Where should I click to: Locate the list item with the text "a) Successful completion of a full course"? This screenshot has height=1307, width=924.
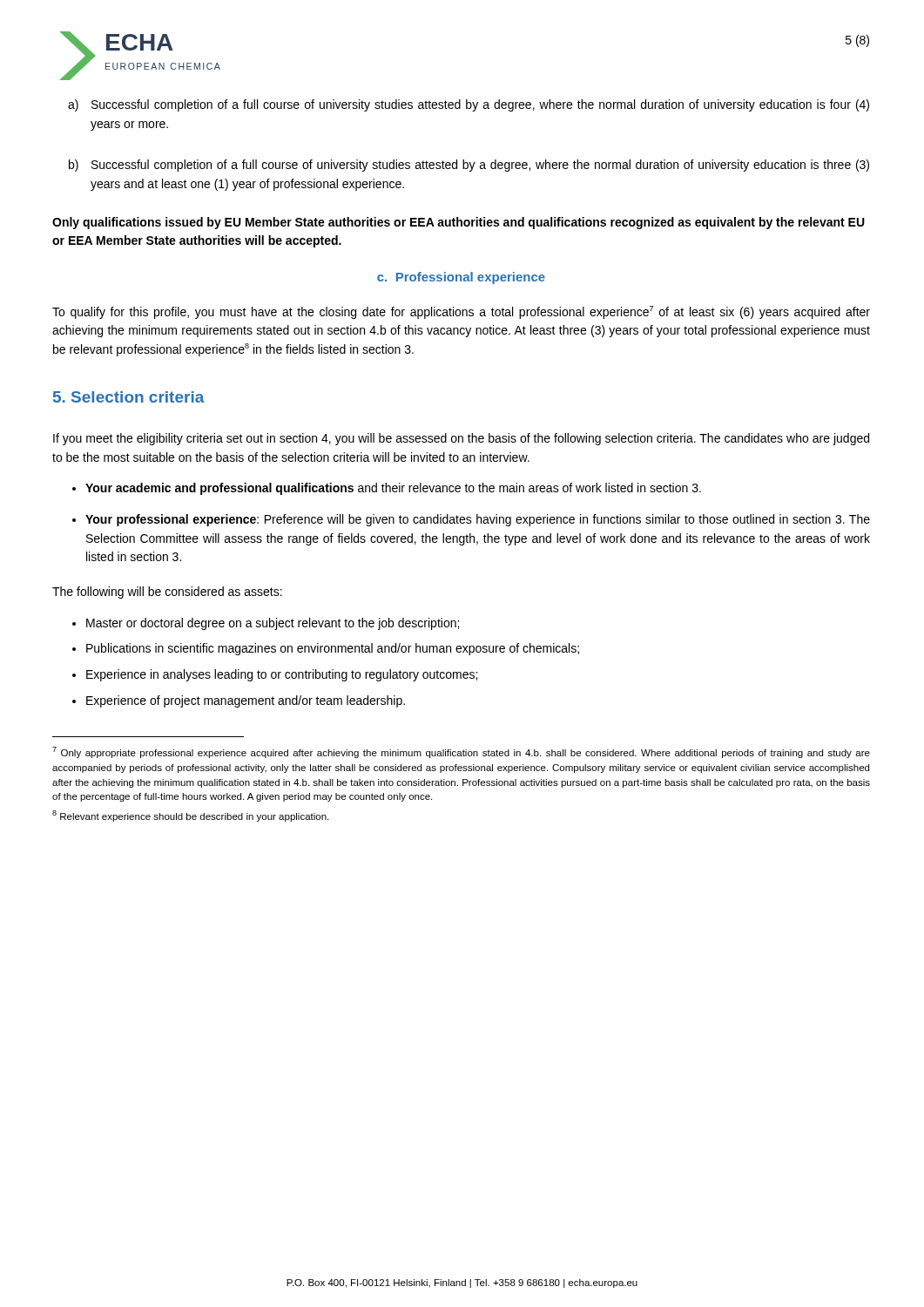coord(461,115)
